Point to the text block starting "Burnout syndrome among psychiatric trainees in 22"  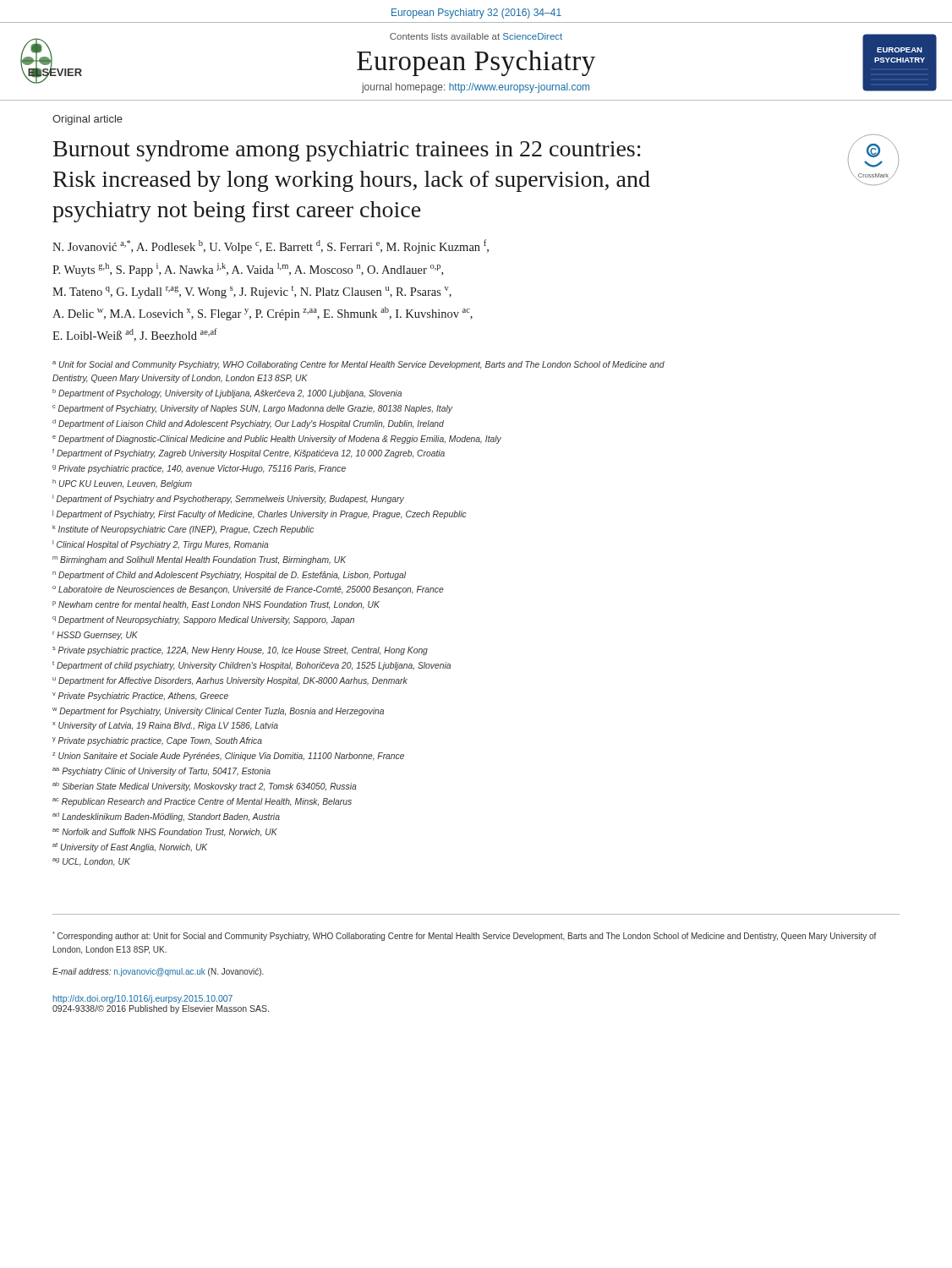[x=351, y=179]
